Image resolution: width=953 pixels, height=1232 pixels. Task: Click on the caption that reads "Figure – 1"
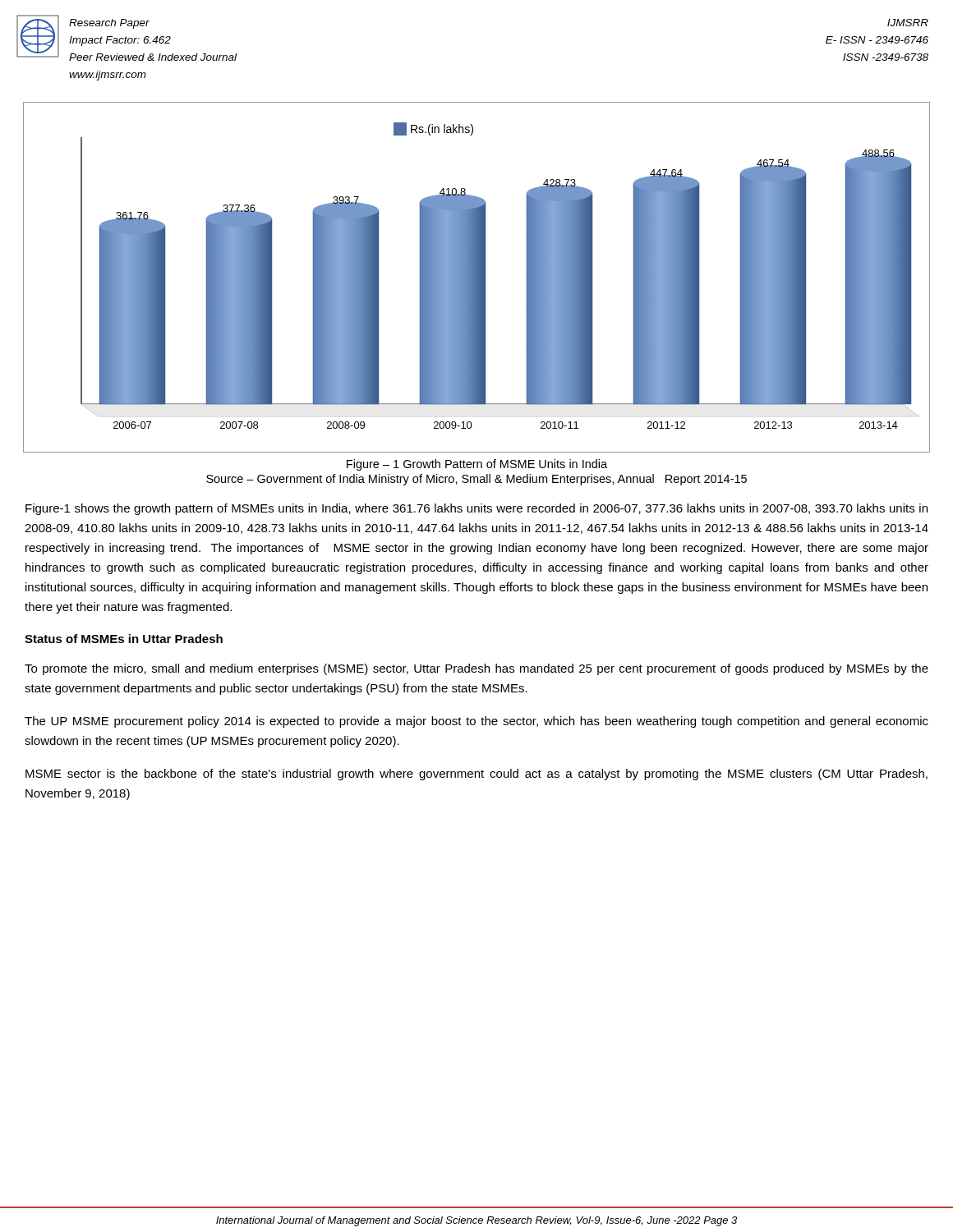coord(476,464)
